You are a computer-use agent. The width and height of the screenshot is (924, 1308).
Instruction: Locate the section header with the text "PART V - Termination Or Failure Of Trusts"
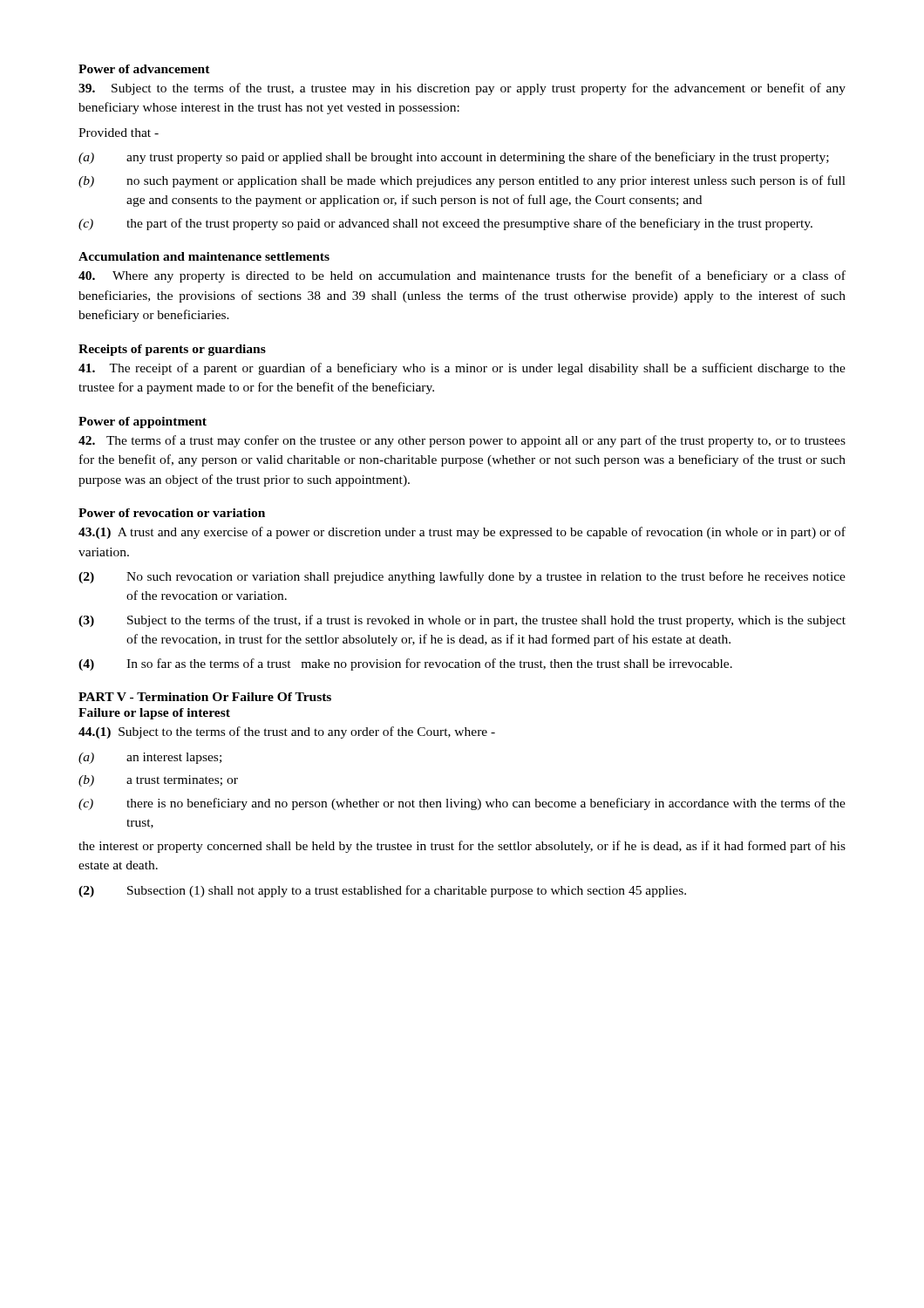click(x=205, y=697)
